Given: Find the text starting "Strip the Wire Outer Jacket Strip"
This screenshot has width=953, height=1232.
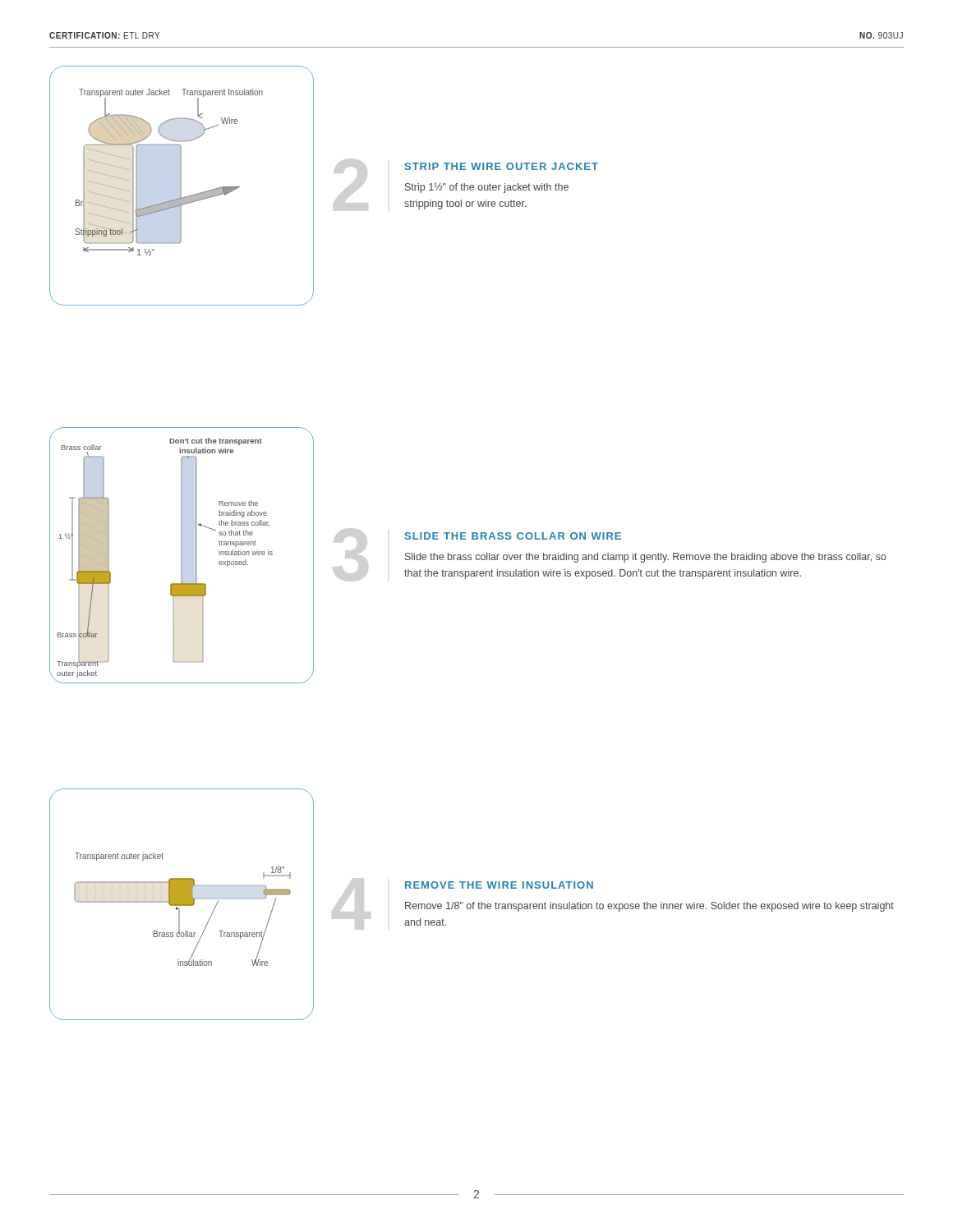Looking at the screenshot, I should click(x=502, y=166).
